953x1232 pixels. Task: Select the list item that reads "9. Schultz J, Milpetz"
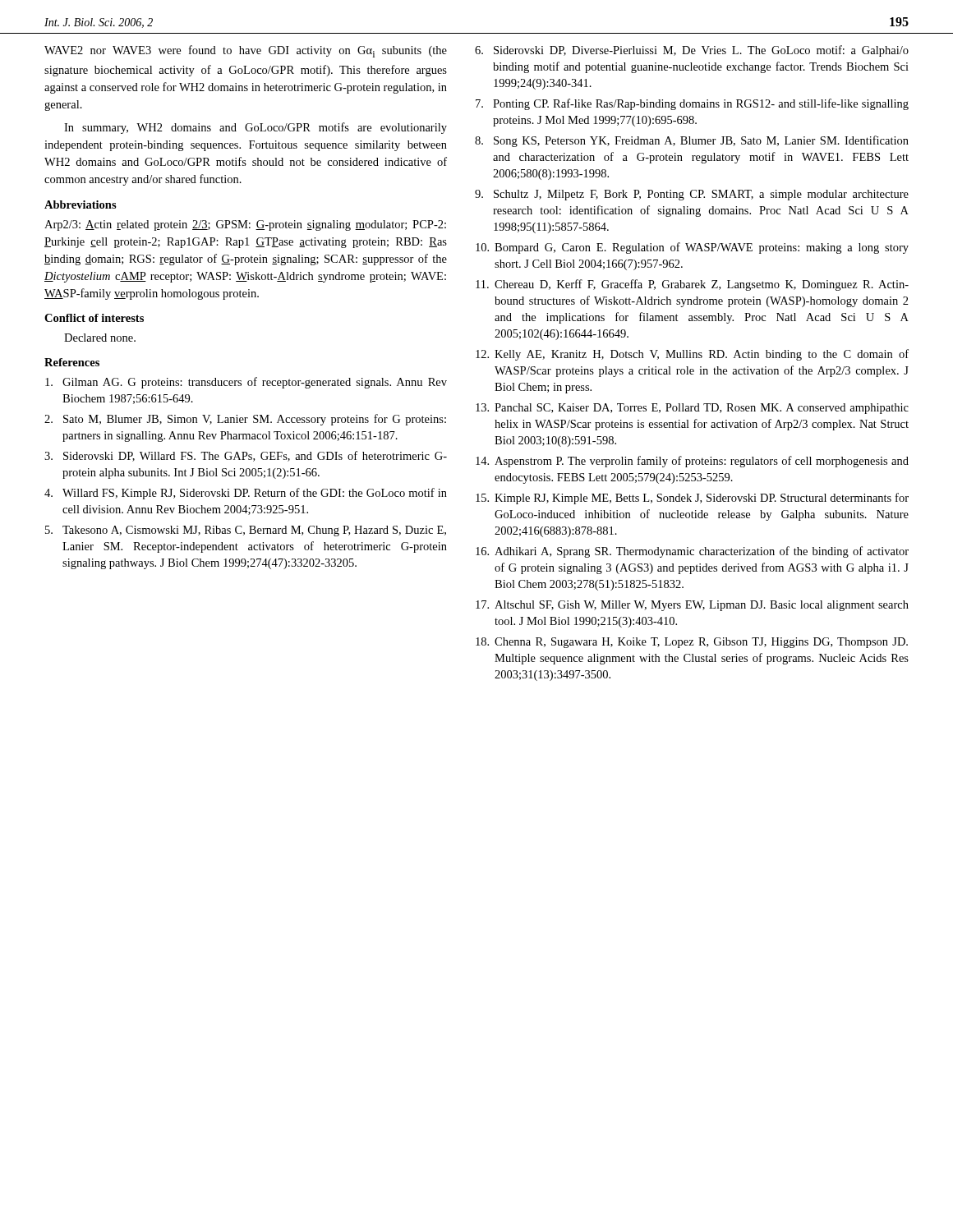coord(692,210)
